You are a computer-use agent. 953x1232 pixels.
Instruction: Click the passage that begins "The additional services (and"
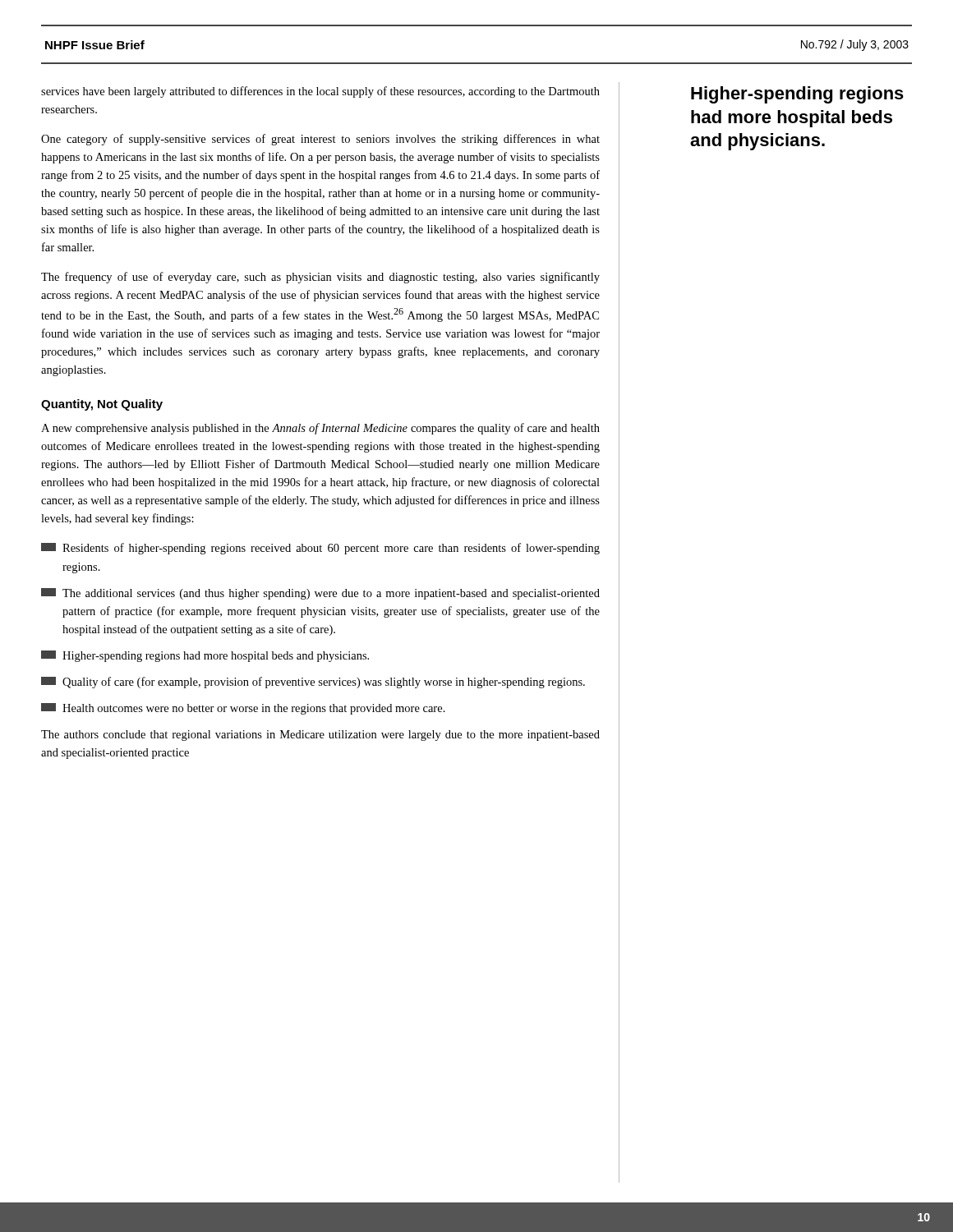coord(320,611)
